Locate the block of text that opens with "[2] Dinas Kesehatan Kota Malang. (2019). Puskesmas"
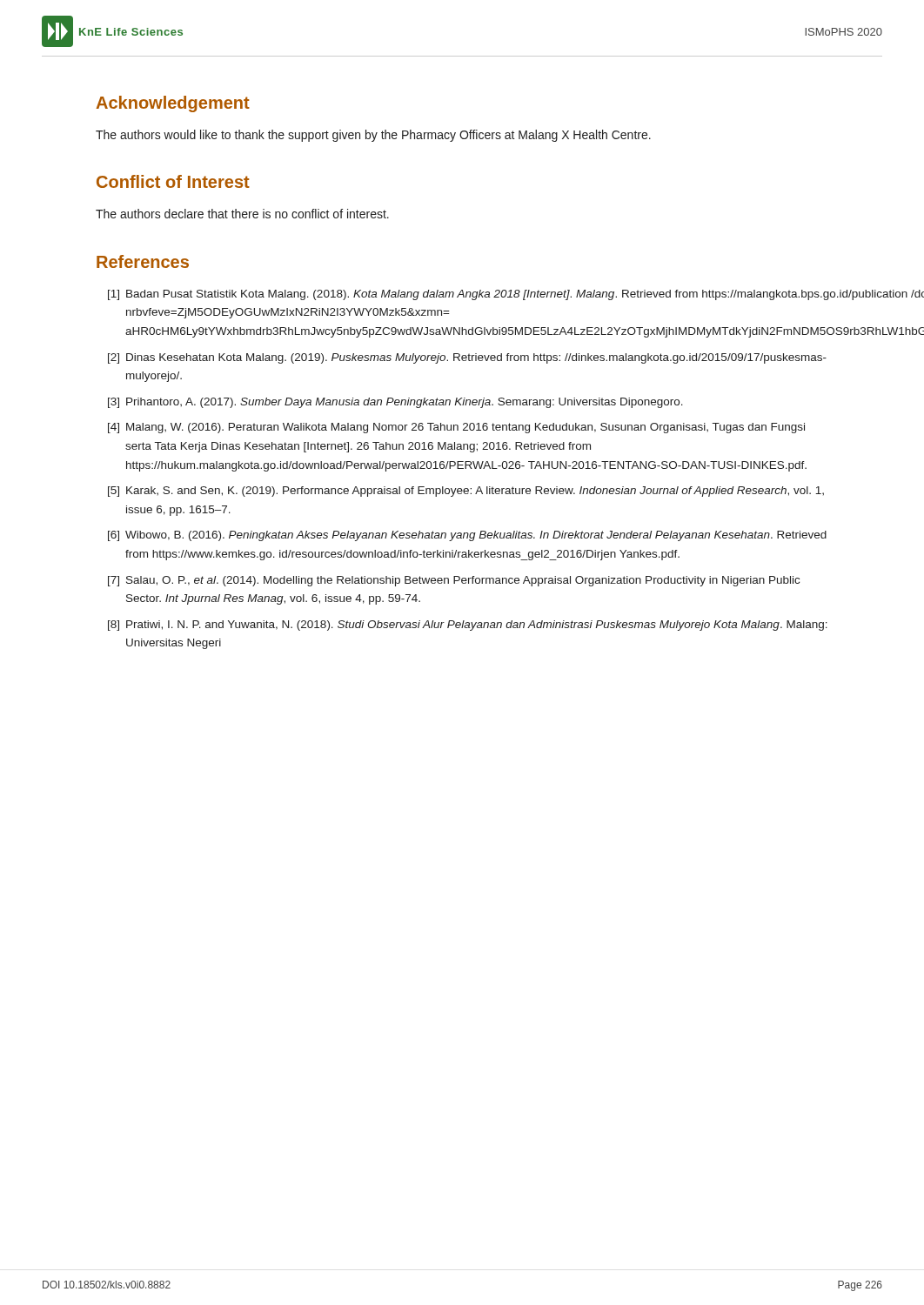 462,366
